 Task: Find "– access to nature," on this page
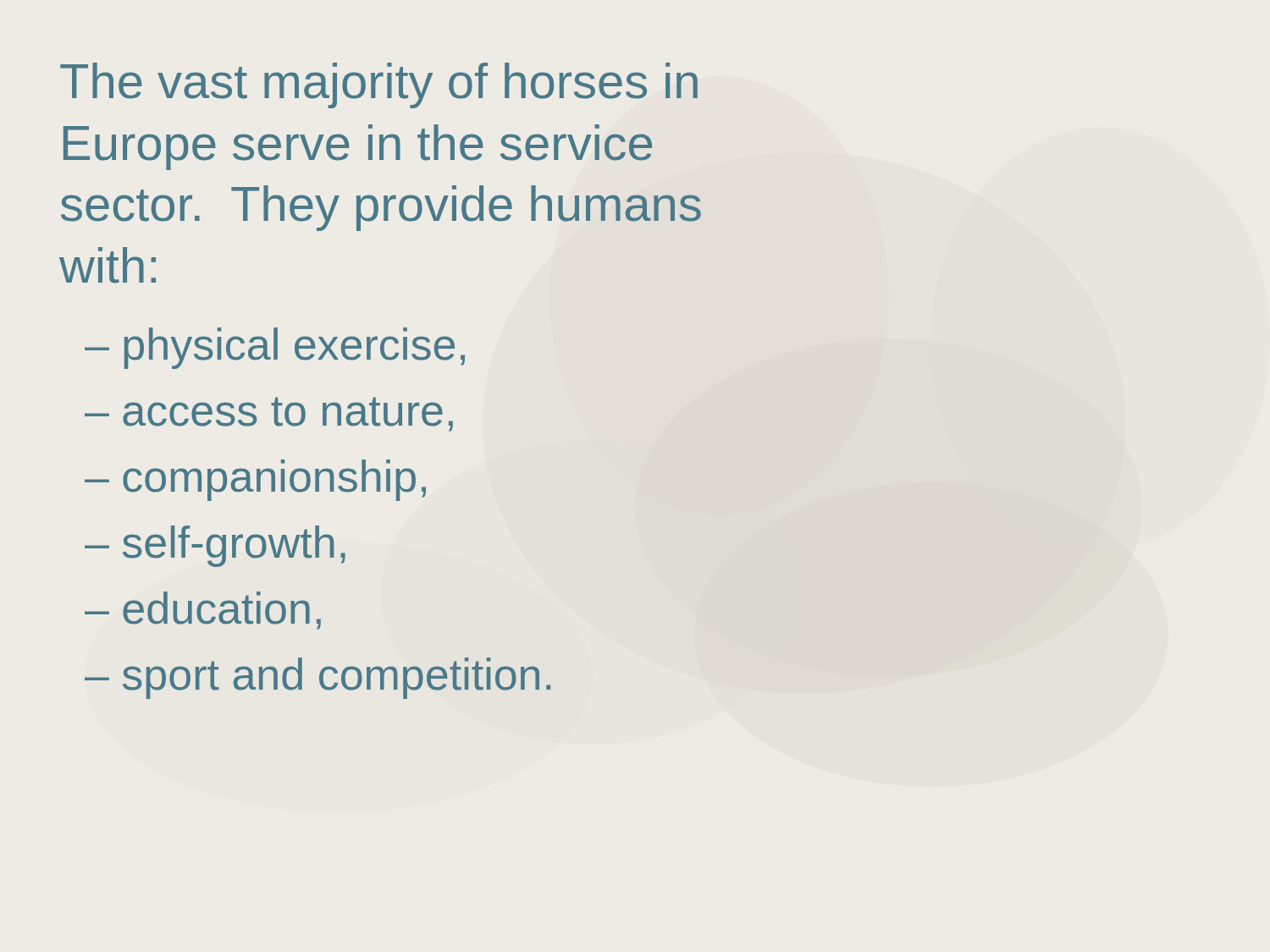point(271,410)
